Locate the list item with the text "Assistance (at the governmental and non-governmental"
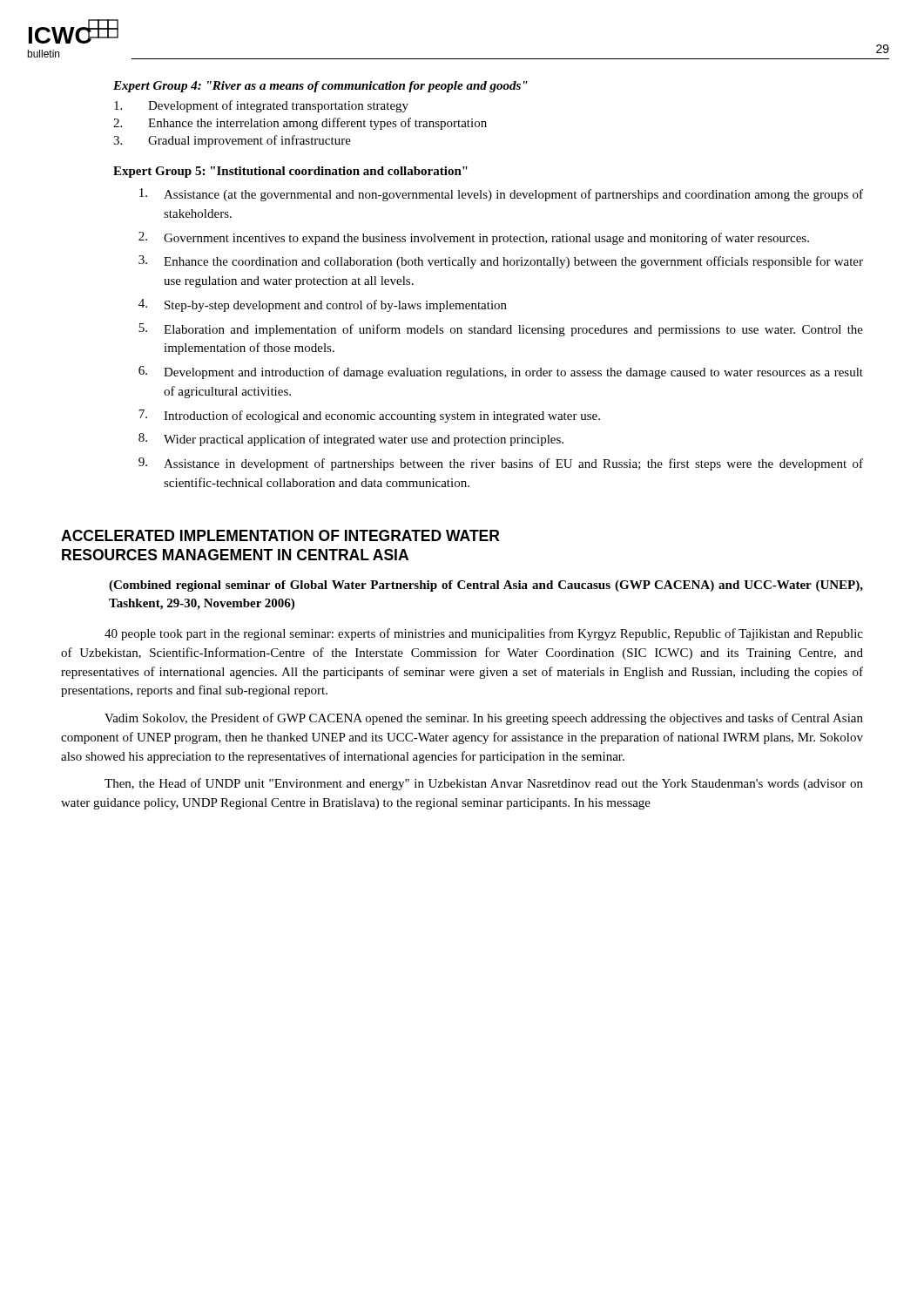Viewport: 924px width, 1307px height. (x=462, y=205)
